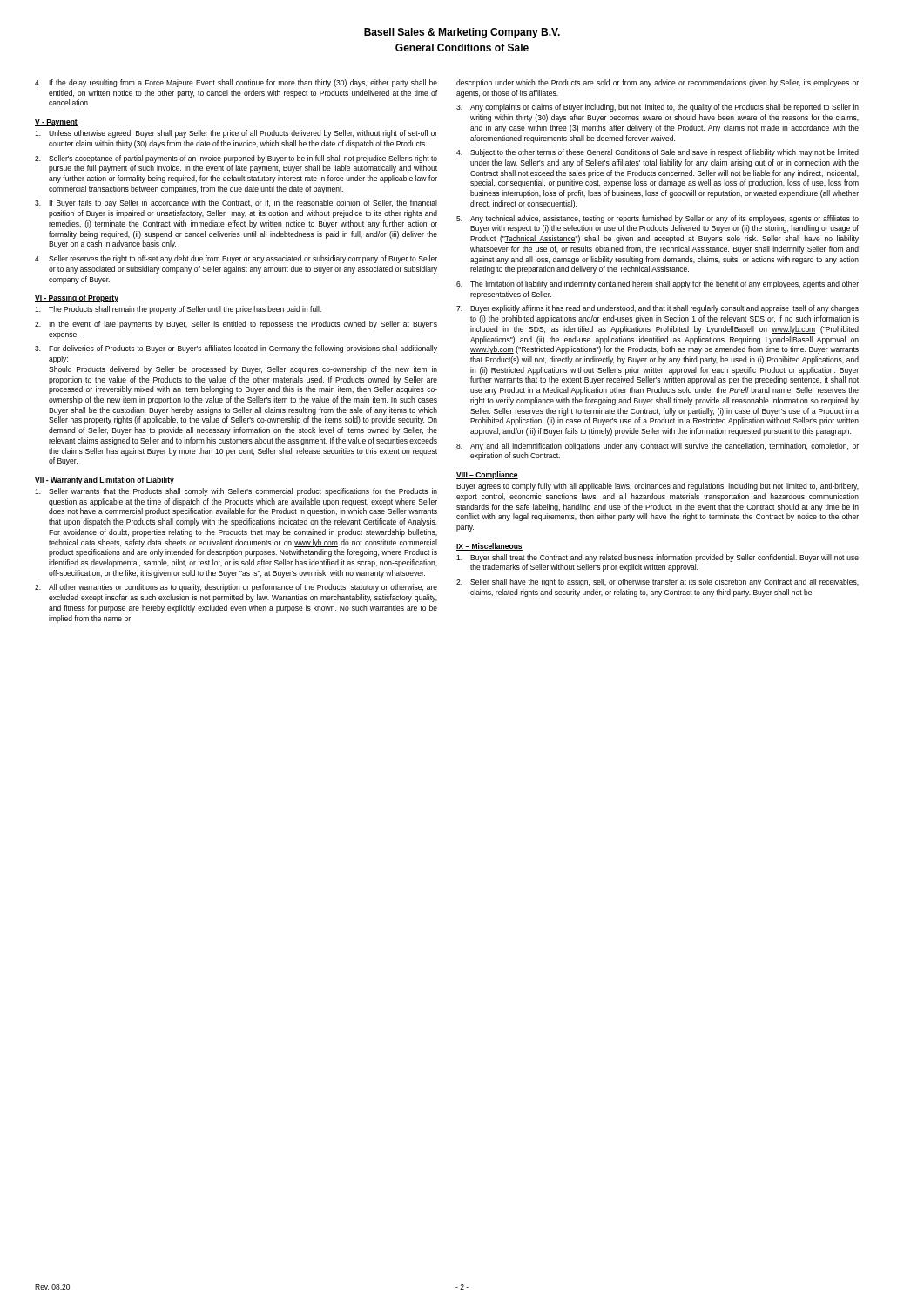Click on the region starting "IX – Miscellaneous"
Screen dimensions: 1307x924
489,546
